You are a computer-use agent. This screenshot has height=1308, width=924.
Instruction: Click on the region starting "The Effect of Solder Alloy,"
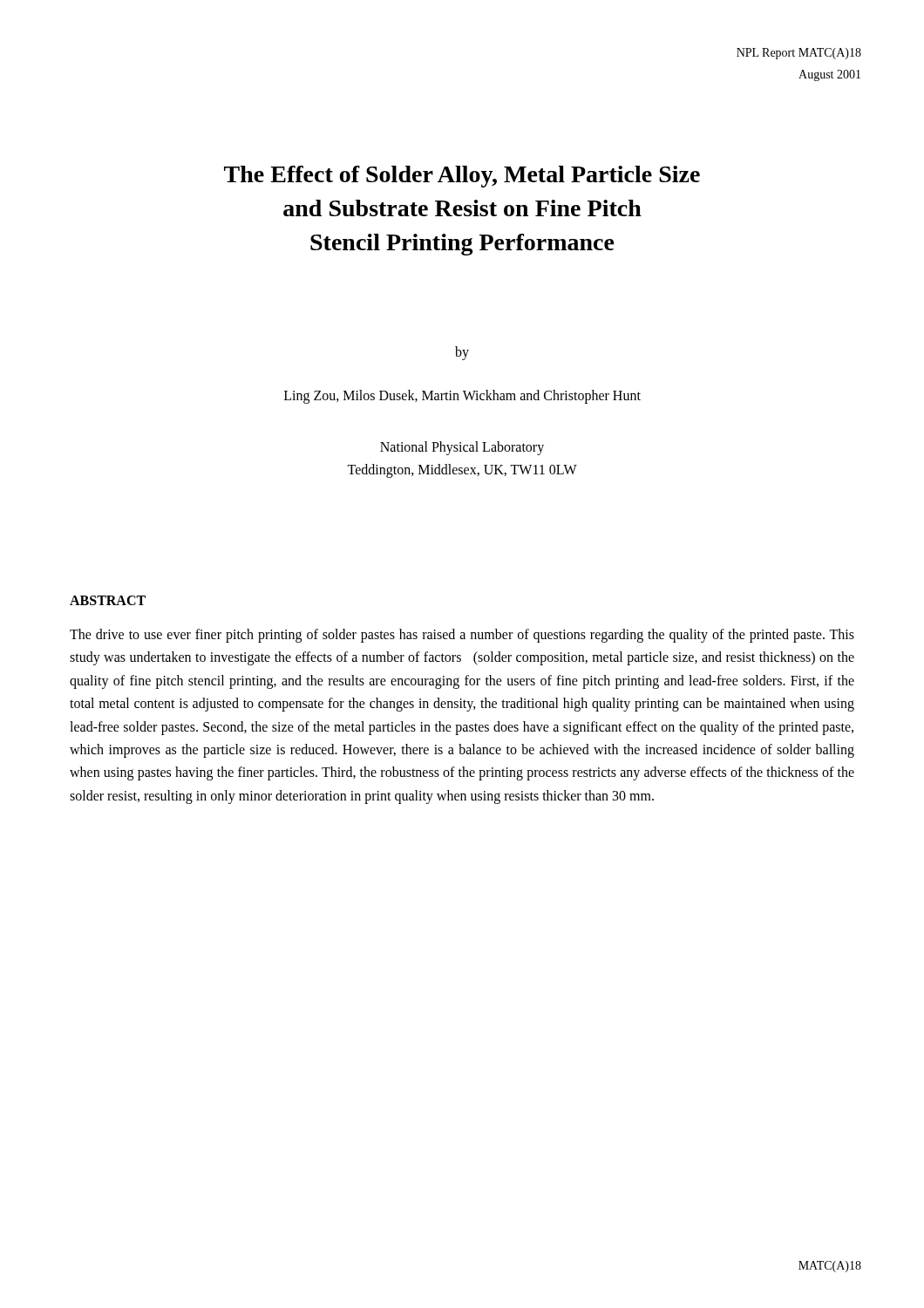click(x=462, y=208)
